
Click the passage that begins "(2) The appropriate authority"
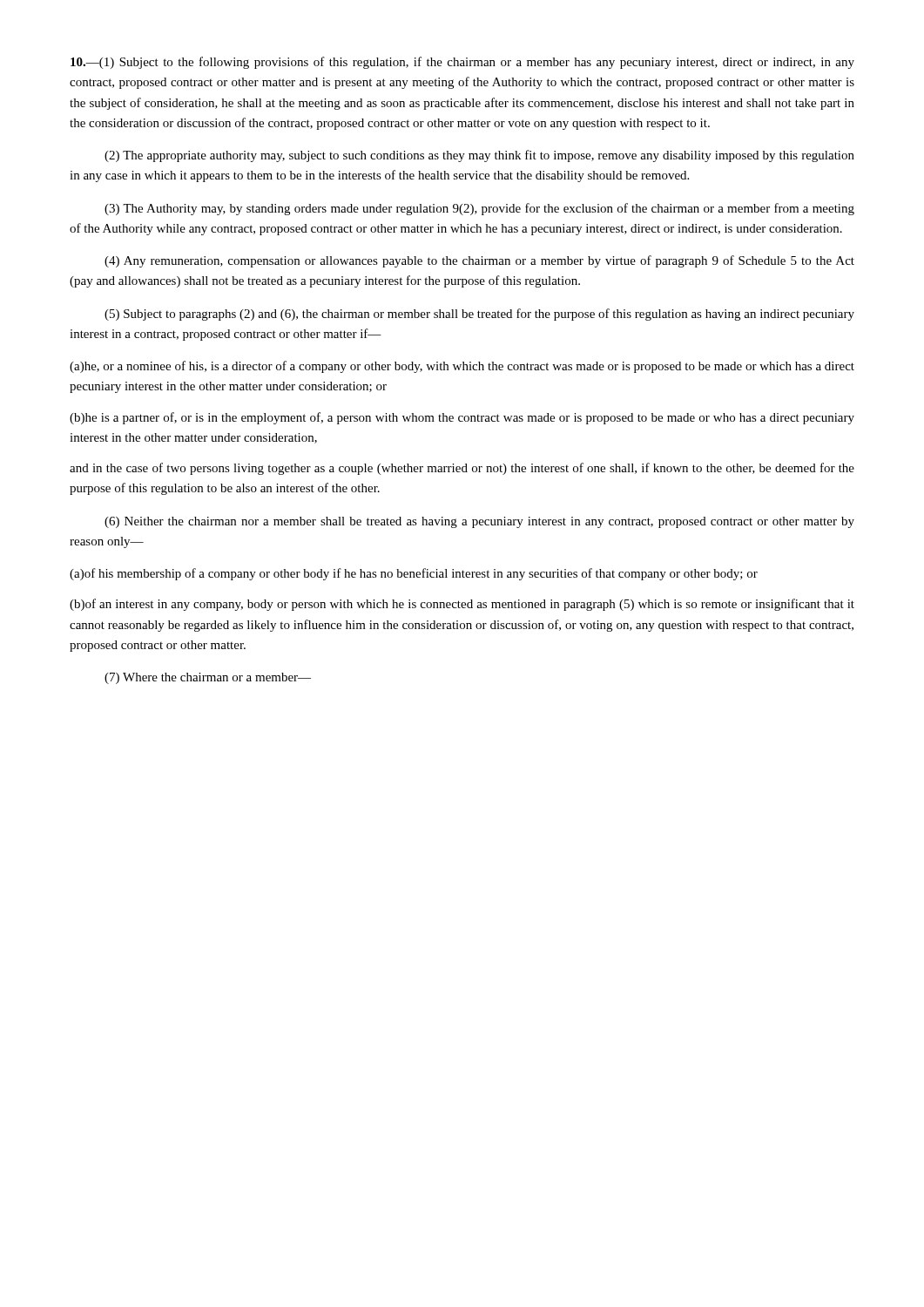(x=462, y=166)
